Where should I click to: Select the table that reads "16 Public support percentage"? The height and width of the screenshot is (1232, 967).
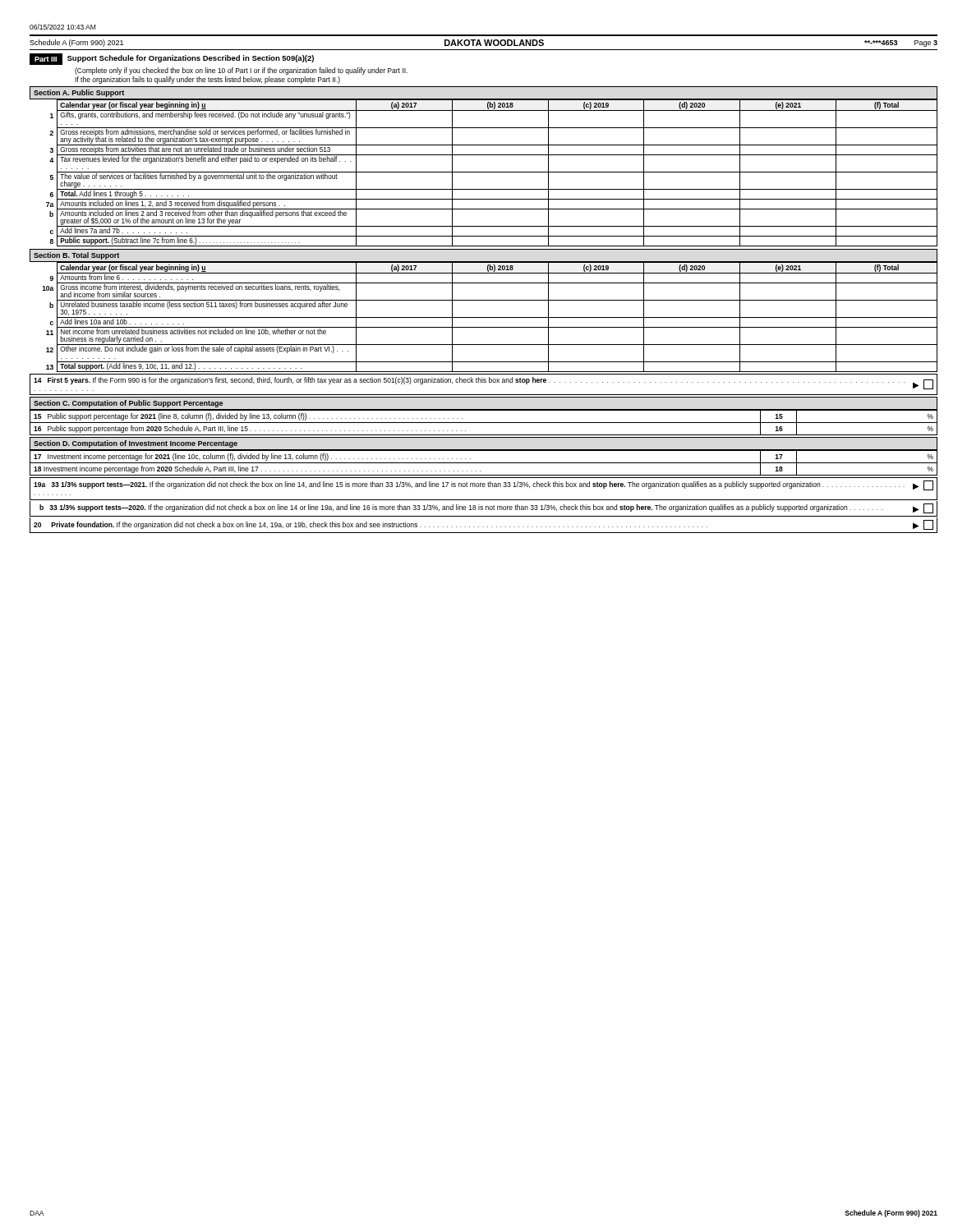pos(484,423)
